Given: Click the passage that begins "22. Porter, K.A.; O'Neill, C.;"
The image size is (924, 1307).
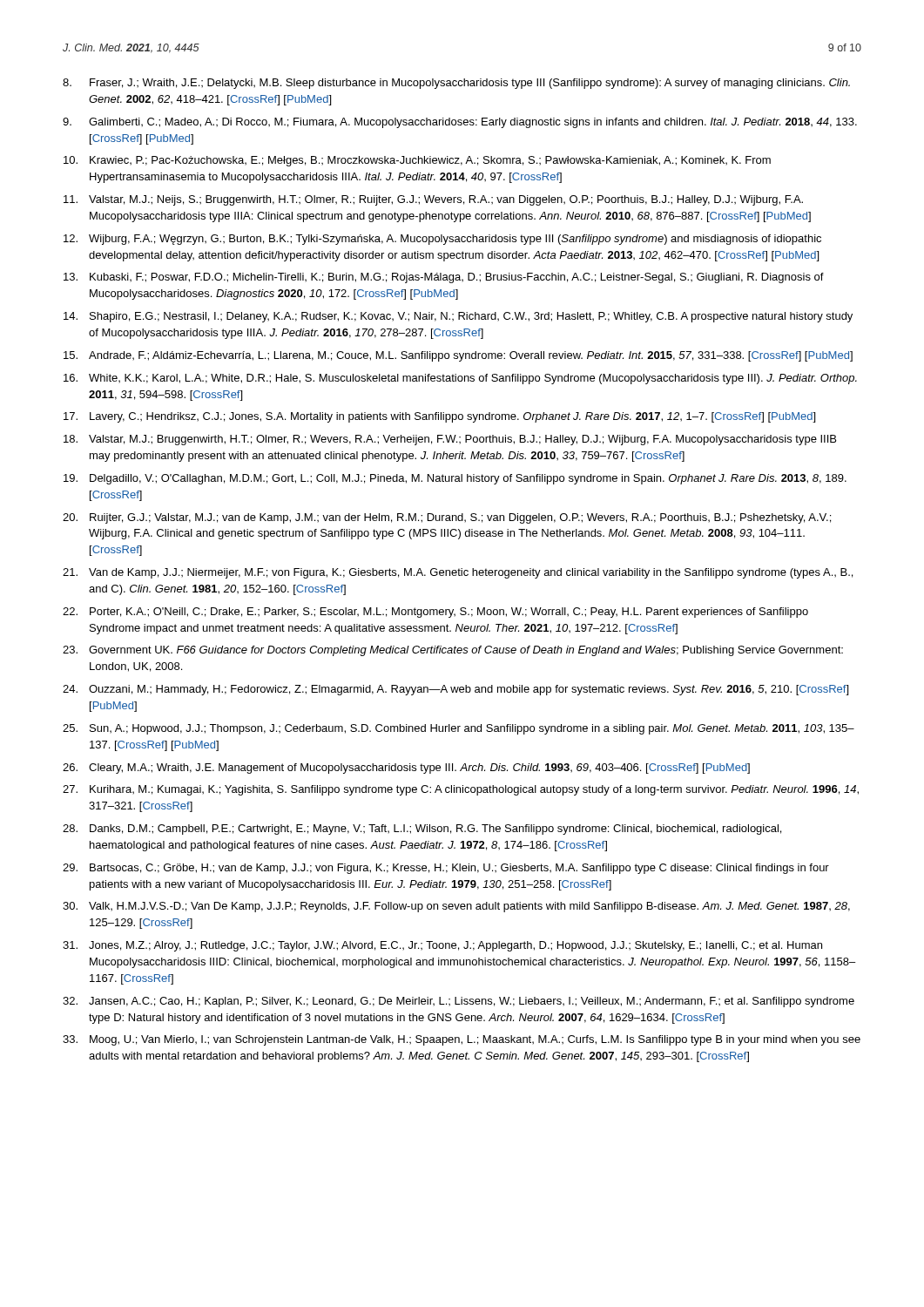Looking at the screenshot, I should 462,620.
